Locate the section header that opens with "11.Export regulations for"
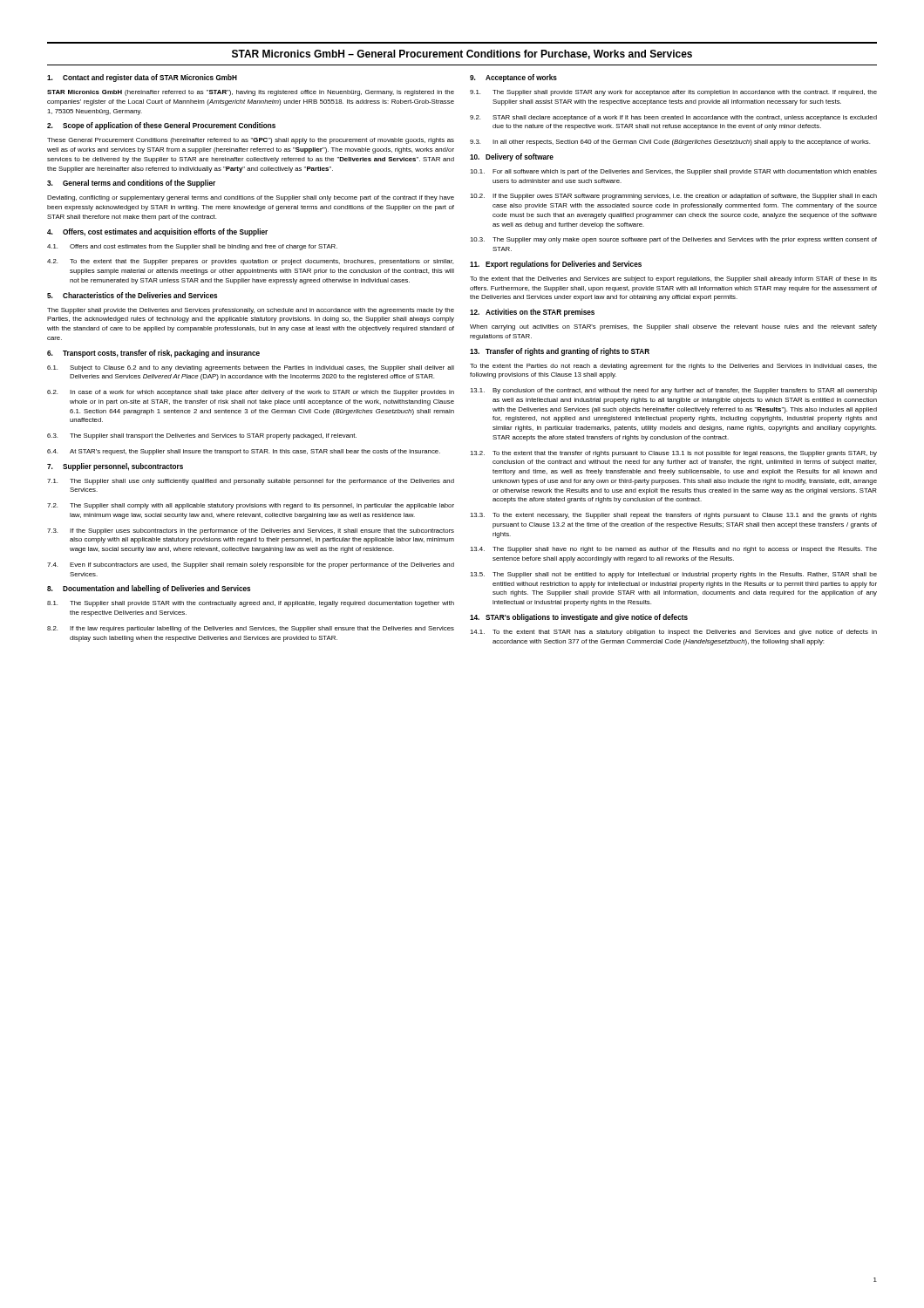The height and width of the screenshot is (1308, 924). coord(556,265)
